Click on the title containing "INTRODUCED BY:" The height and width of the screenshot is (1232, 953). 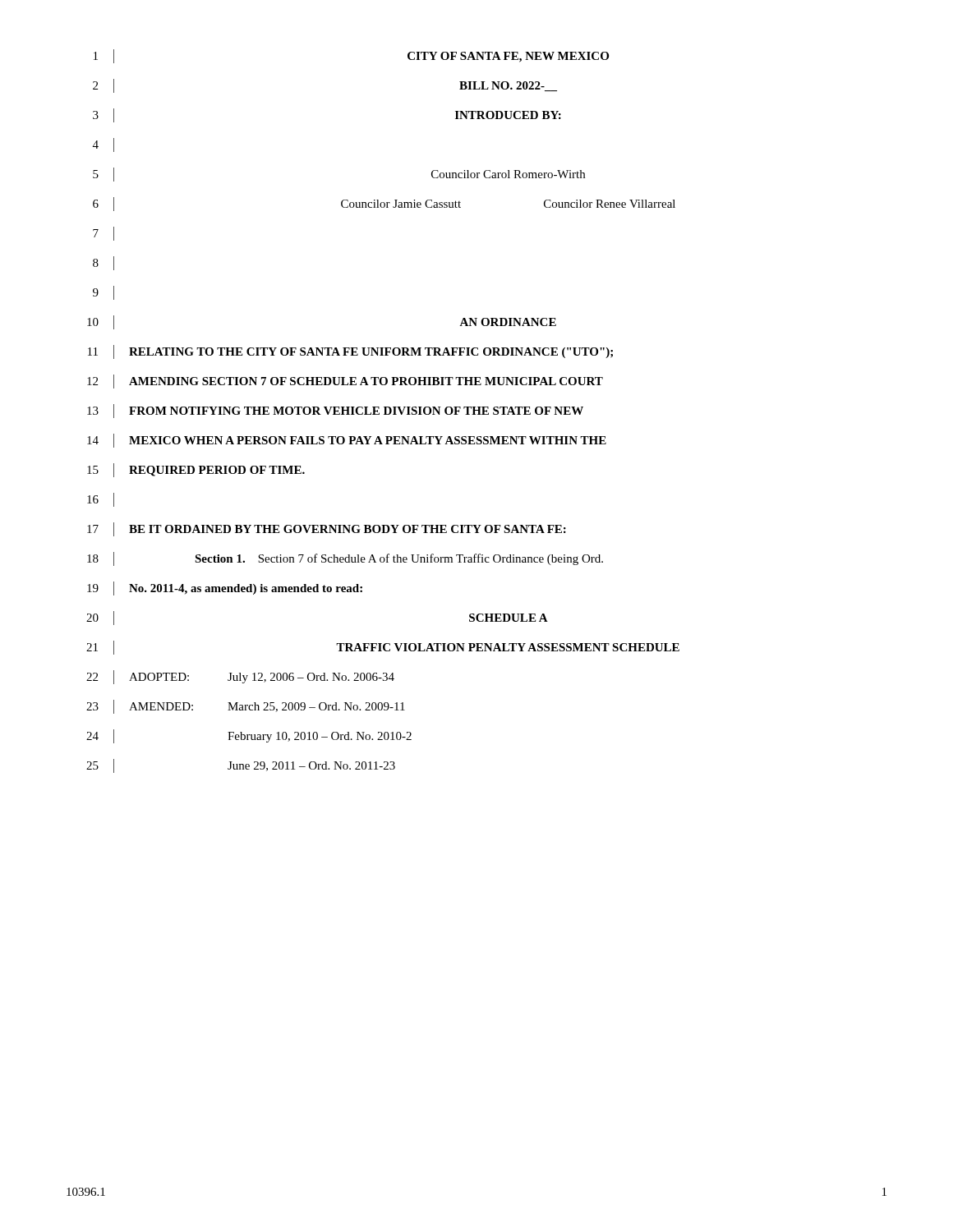(508, 115)
